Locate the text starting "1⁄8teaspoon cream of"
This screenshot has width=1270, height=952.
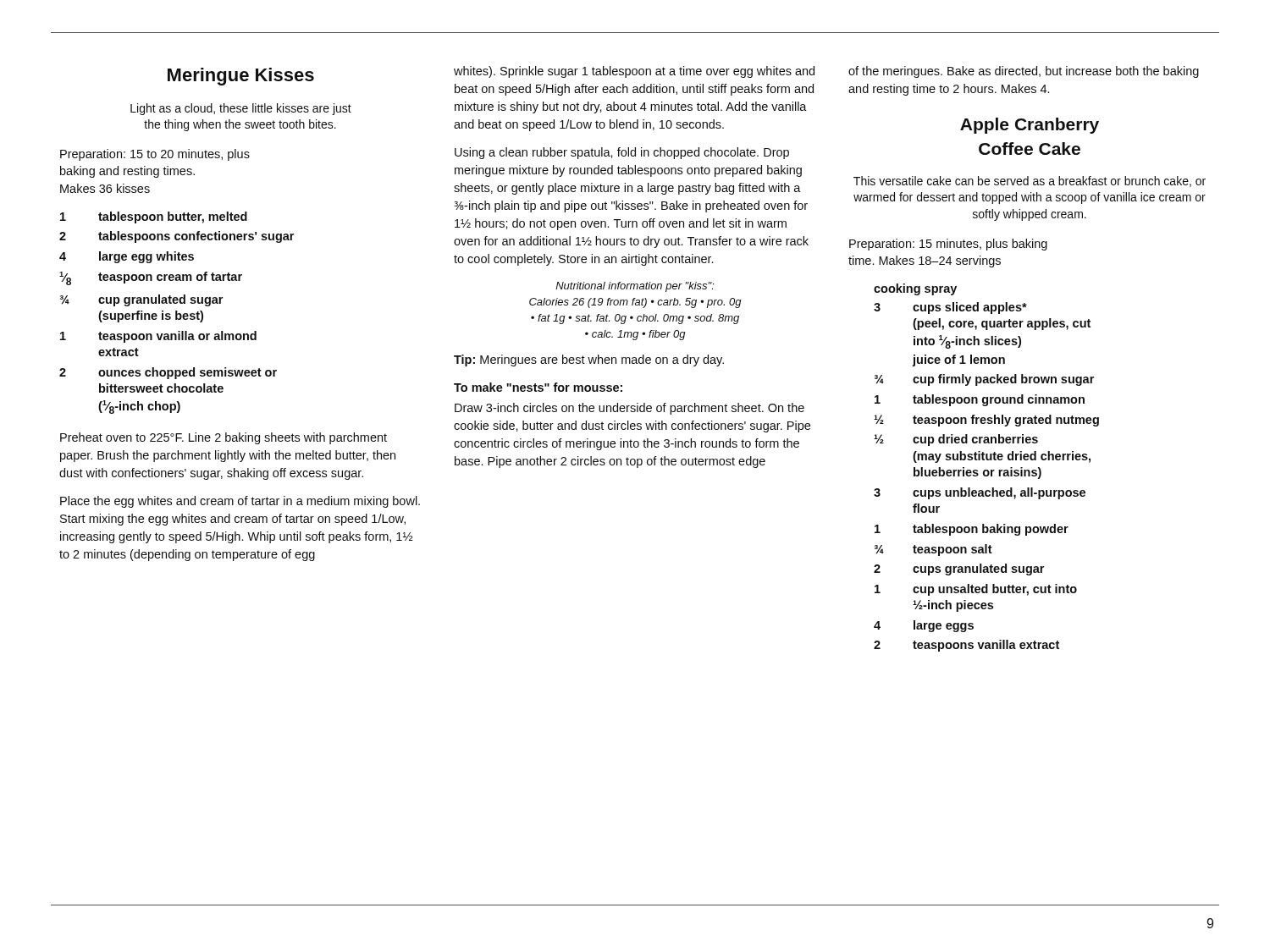240,278
